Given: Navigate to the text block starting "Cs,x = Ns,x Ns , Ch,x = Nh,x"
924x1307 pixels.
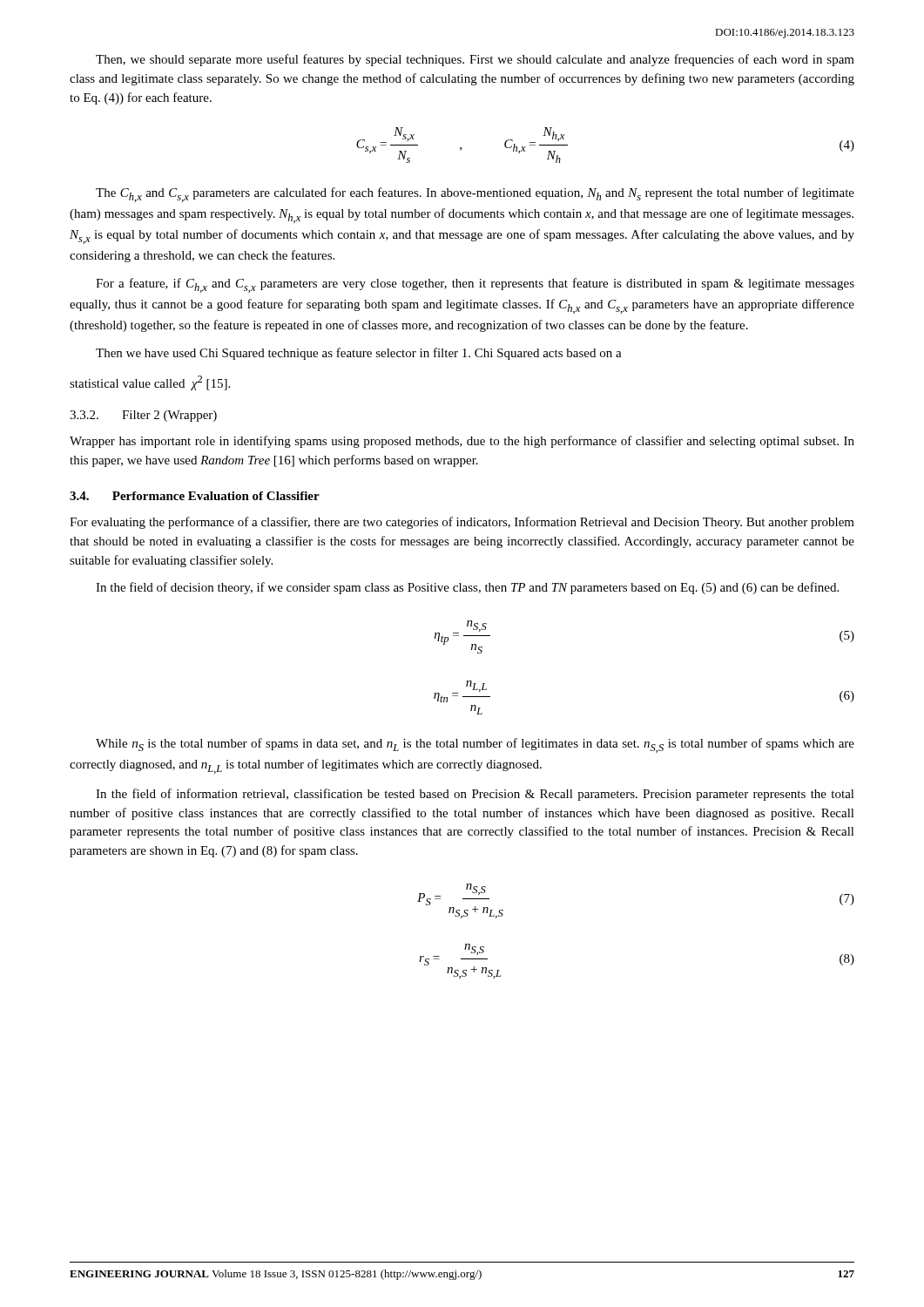Looking at the screenshot, I should (x=462, y=145).
